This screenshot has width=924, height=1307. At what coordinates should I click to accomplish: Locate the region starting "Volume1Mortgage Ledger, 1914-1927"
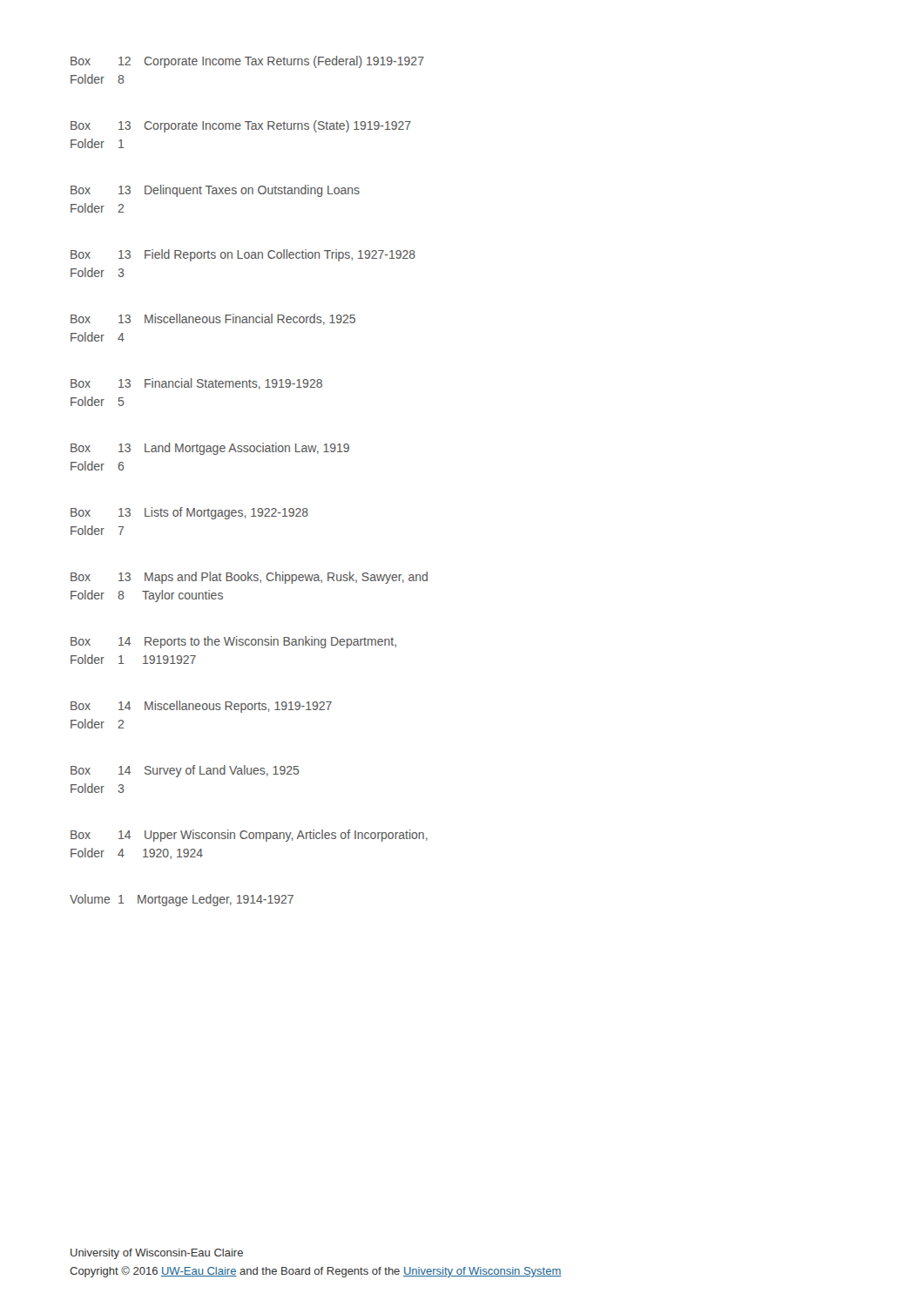click(182, 900)
